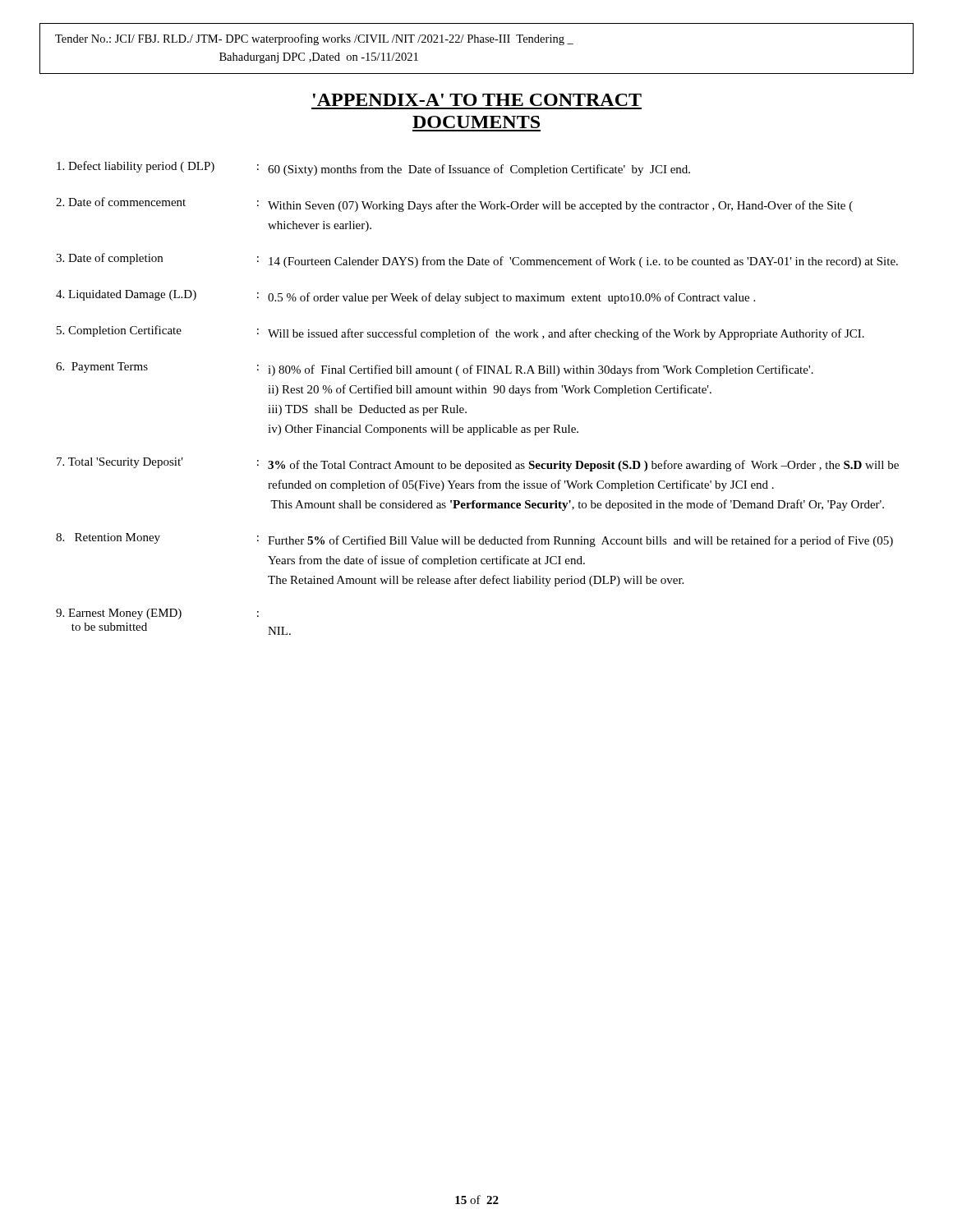Select the list item that reads "8. Retention Money : Further 5% of Certified"

[x=481, y=560]
